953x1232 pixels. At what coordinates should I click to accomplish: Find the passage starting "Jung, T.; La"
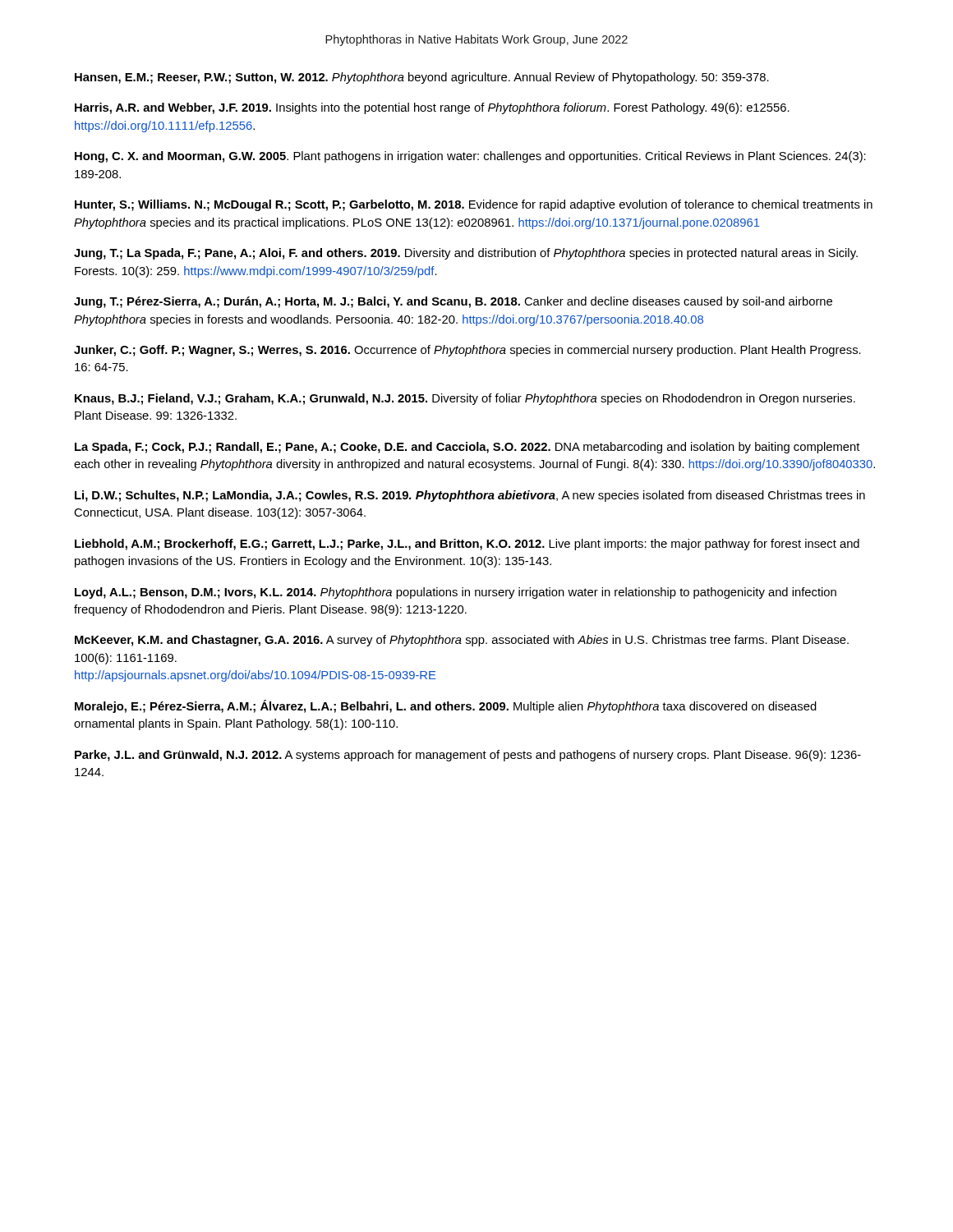466,262
